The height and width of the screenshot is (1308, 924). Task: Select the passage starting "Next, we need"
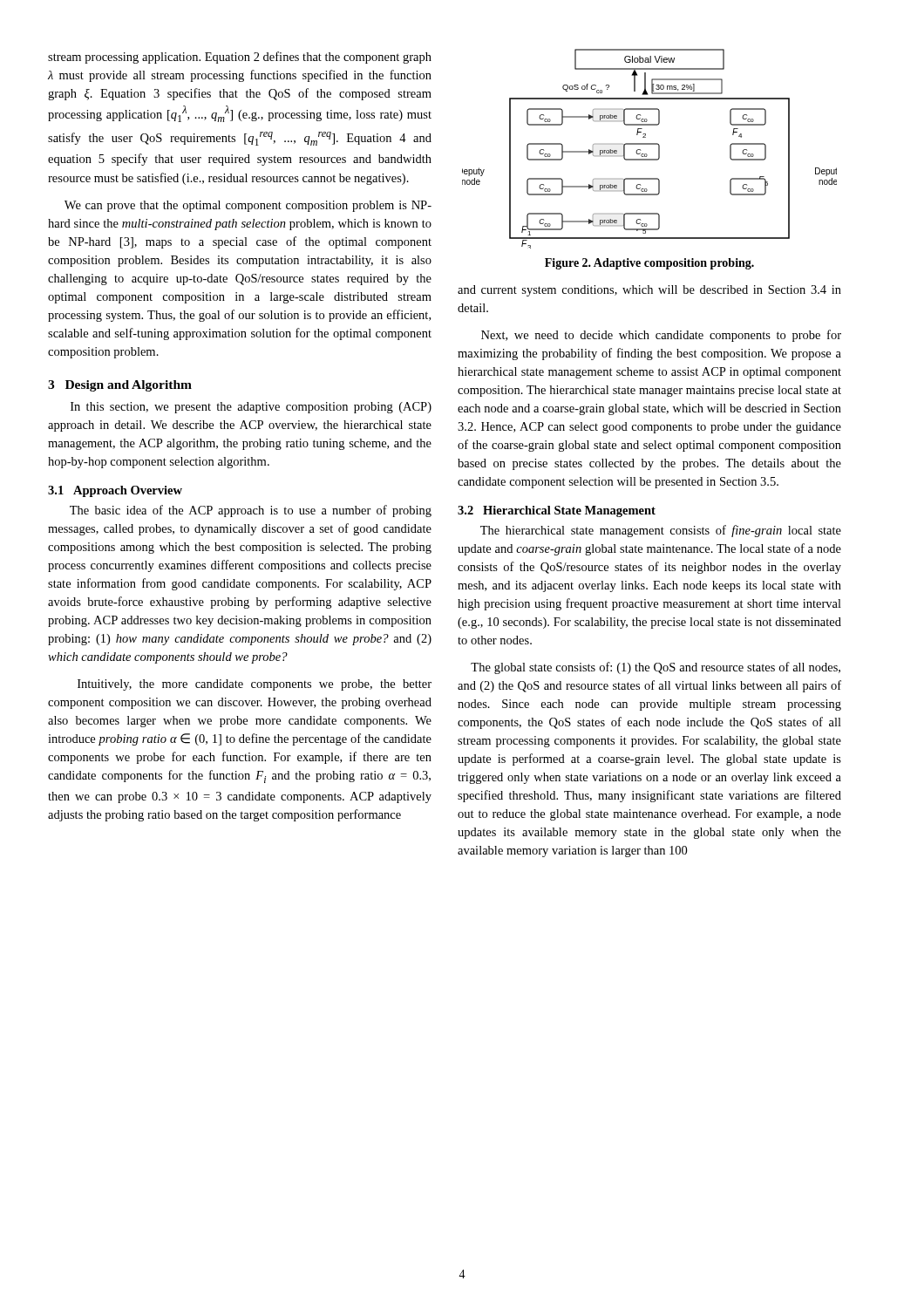tap(649, 408)
